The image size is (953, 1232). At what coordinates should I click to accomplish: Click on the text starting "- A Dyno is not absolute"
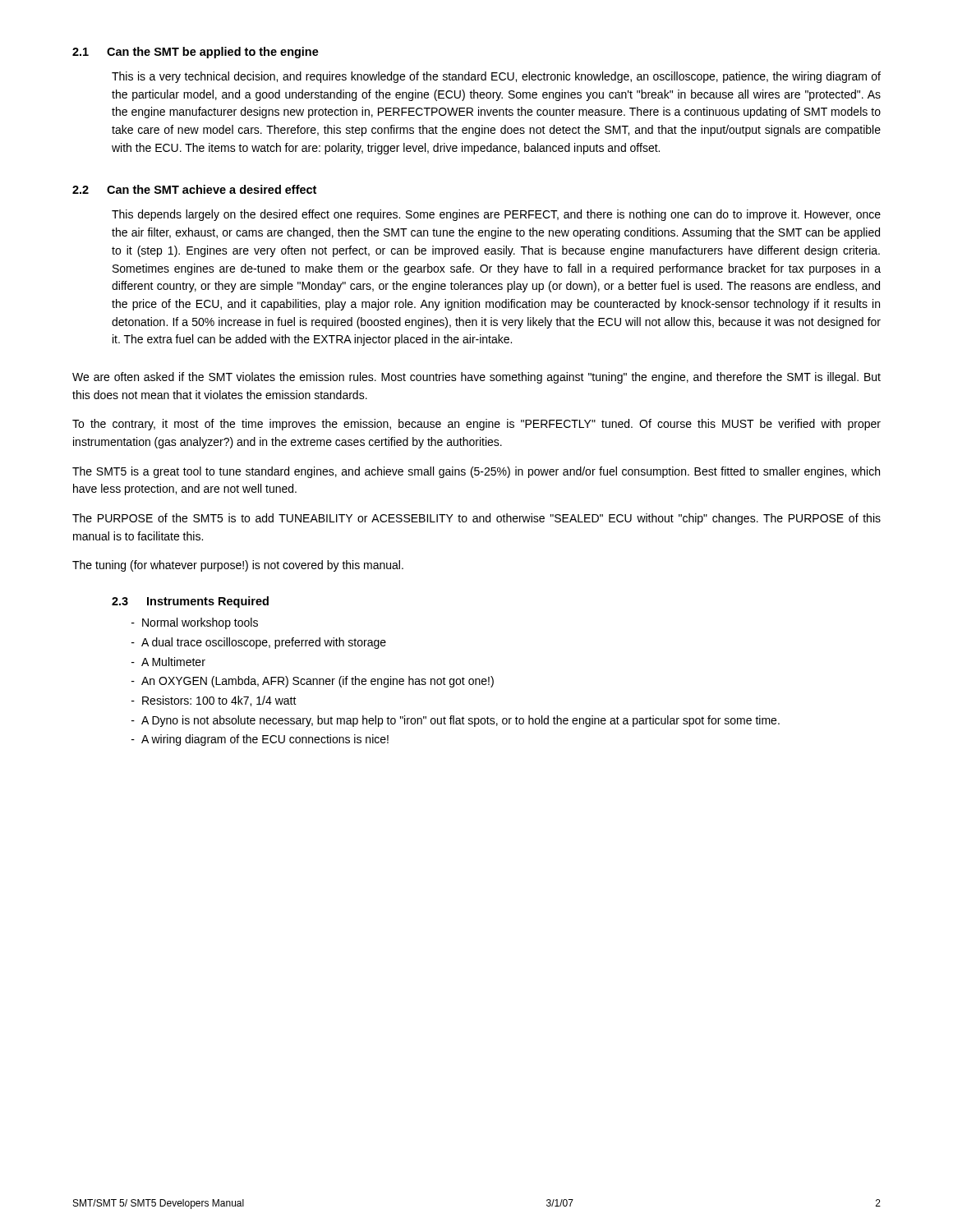click(496, 721)
